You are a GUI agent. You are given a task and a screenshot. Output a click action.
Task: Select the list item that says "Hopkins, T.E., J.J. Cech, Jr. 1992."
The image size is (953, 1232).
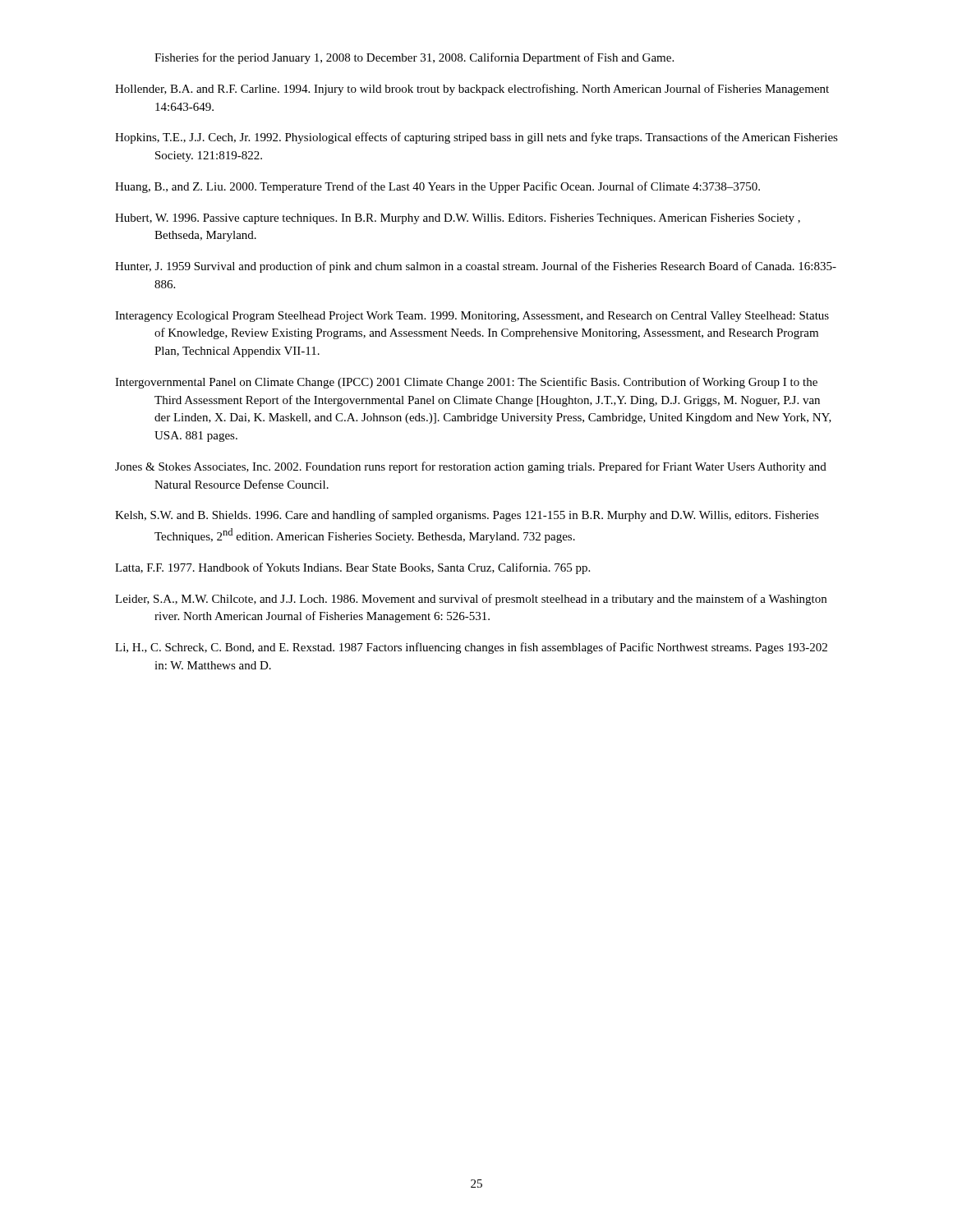476,146
